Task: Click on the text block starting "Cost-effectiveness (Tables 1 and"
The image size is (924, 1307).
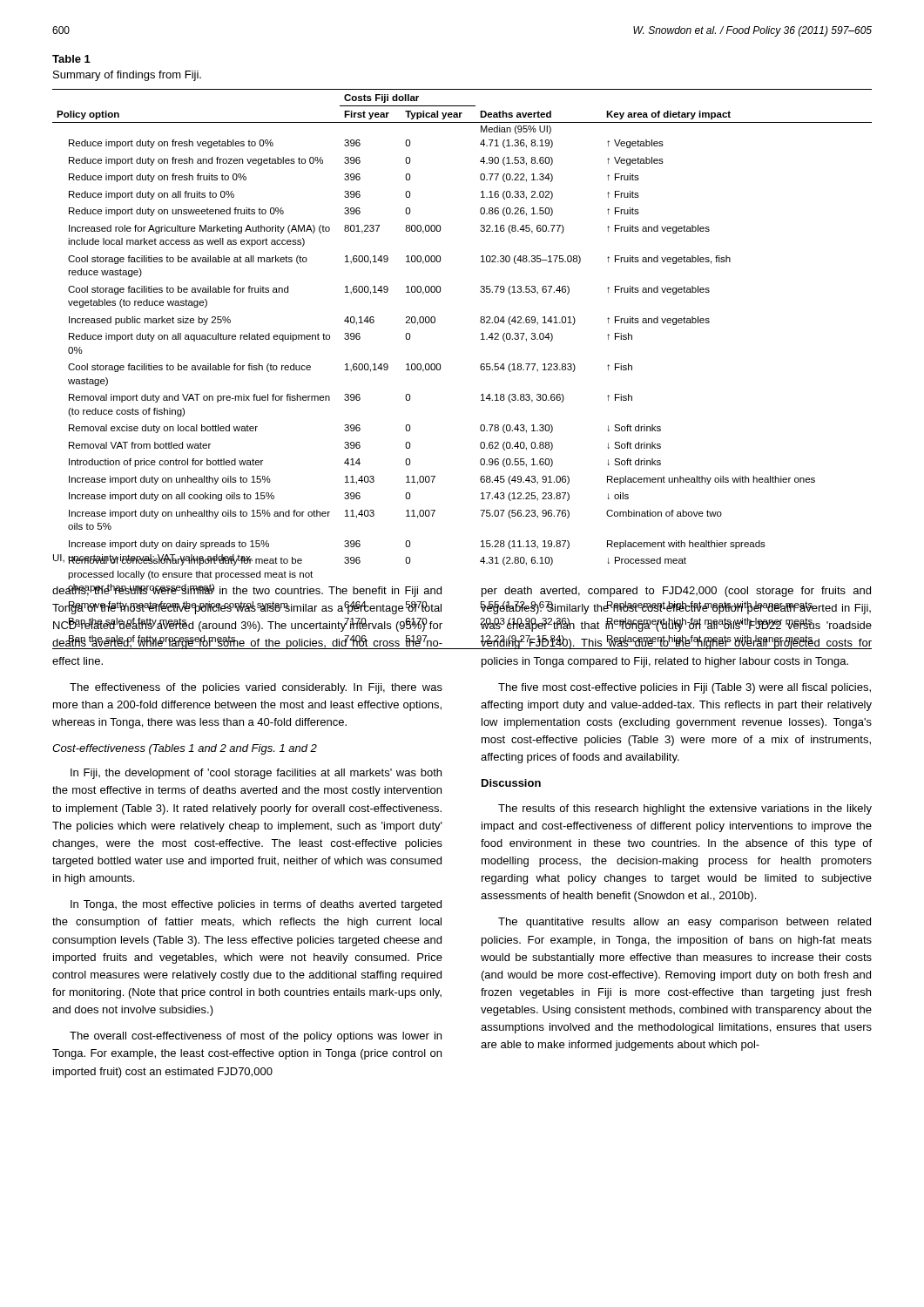Action: pyautogui.click(x=185, y=748)
